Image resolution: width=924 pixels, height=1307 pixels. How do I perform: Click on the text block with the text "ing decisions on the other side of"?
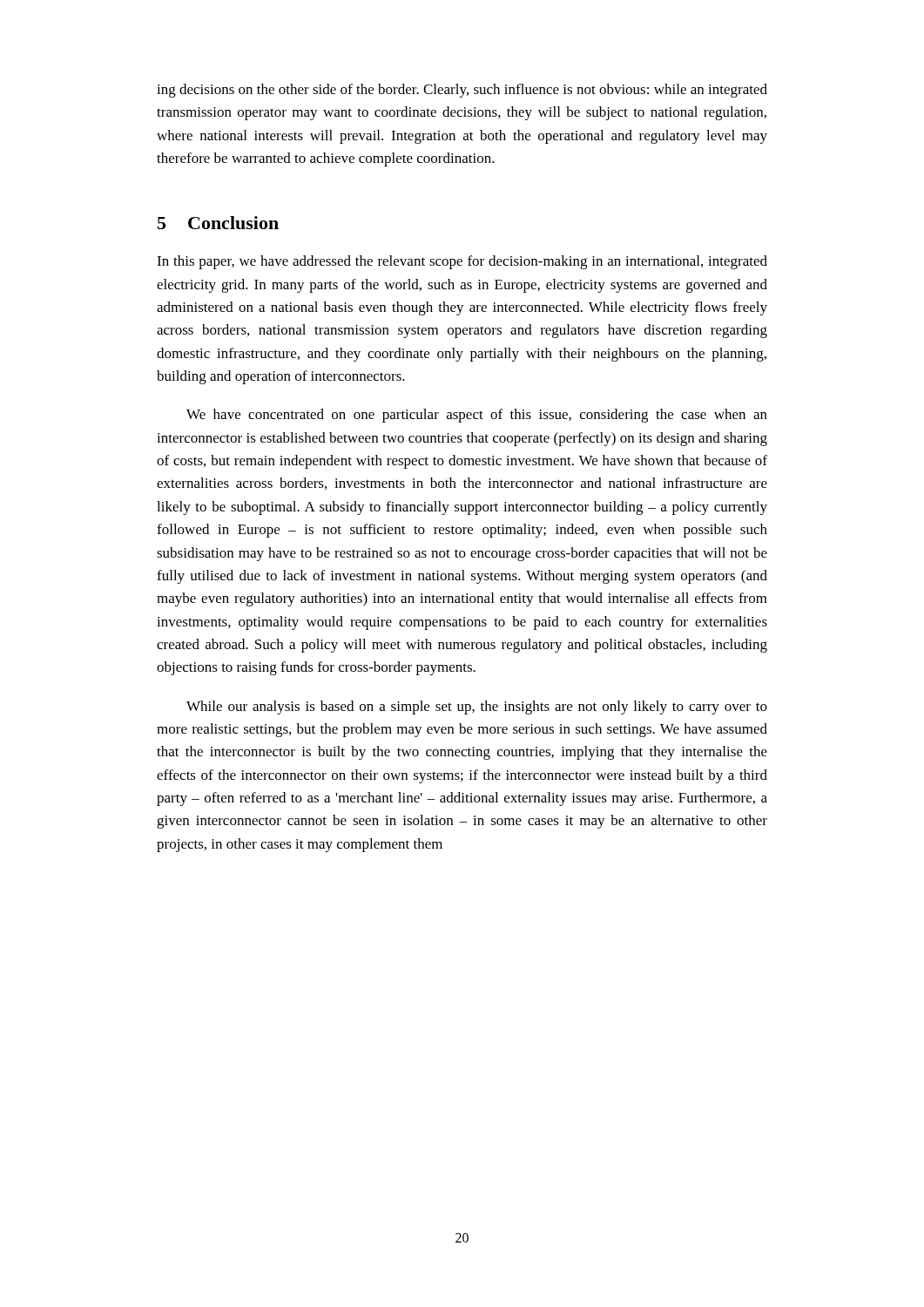point(462,124)
